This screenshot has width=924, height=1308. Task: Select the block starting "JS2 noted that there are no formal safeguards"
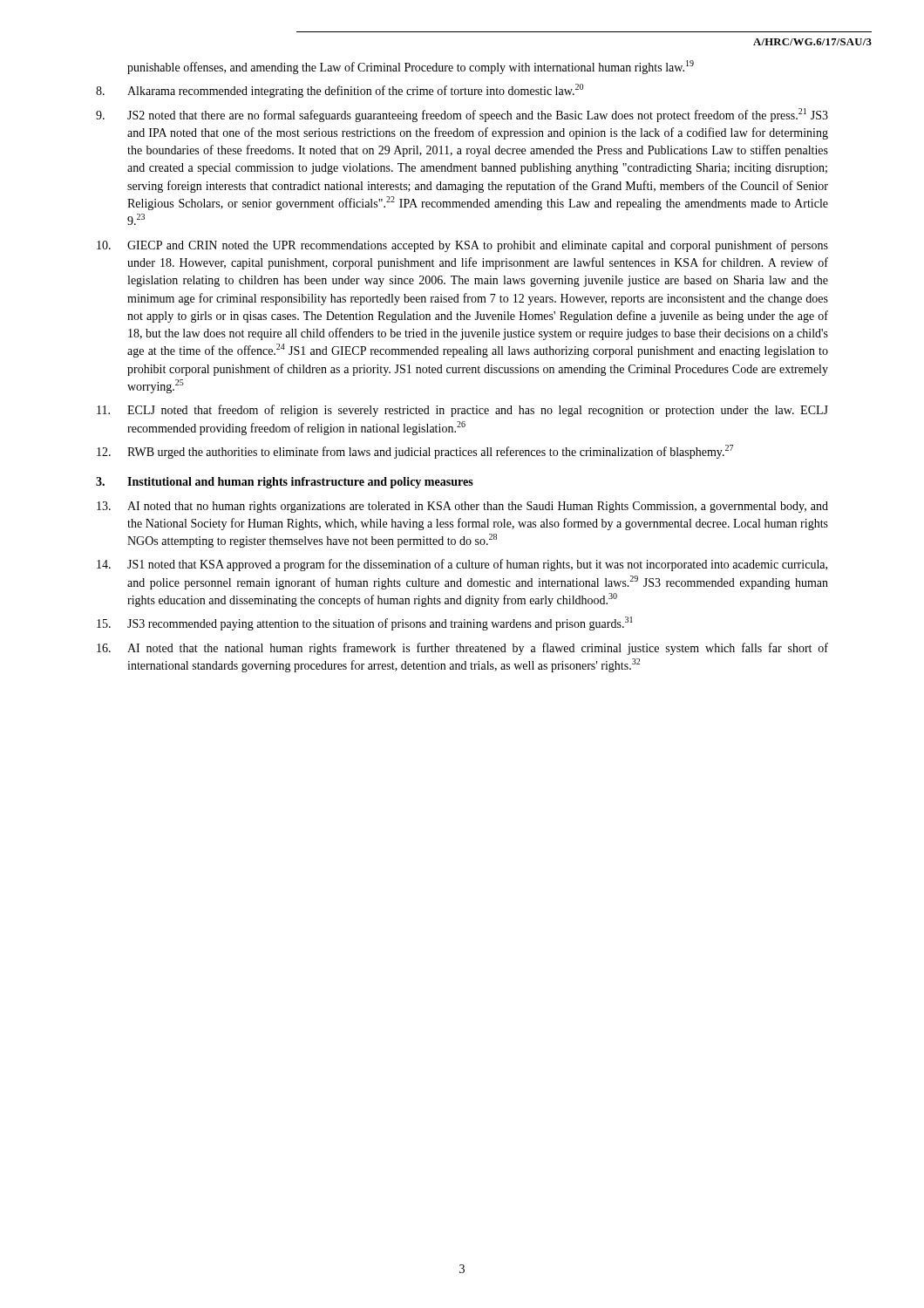pyautogui.click(x=462, y=169)
